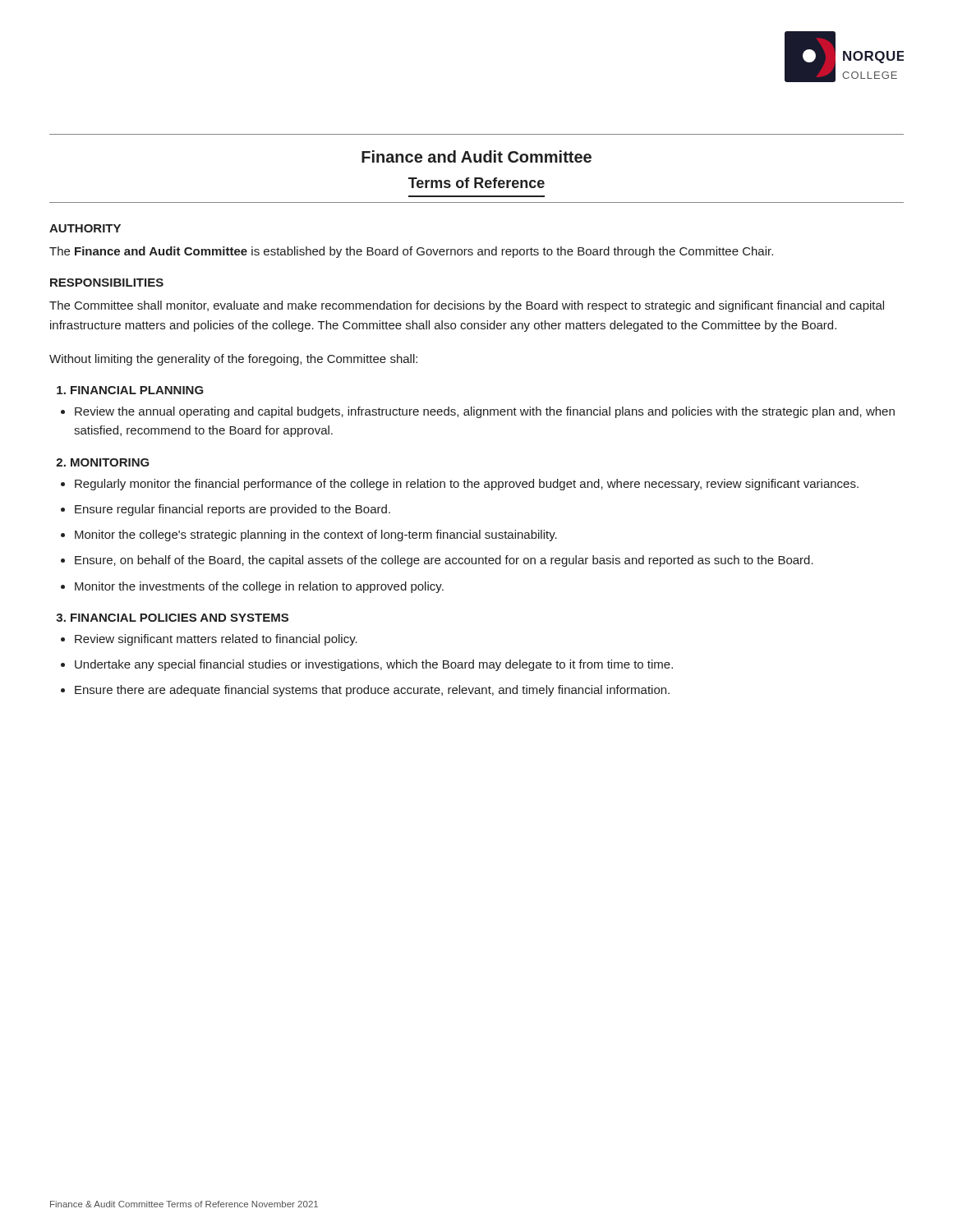Click where it says "2. MONITORING"

(99, 462)
